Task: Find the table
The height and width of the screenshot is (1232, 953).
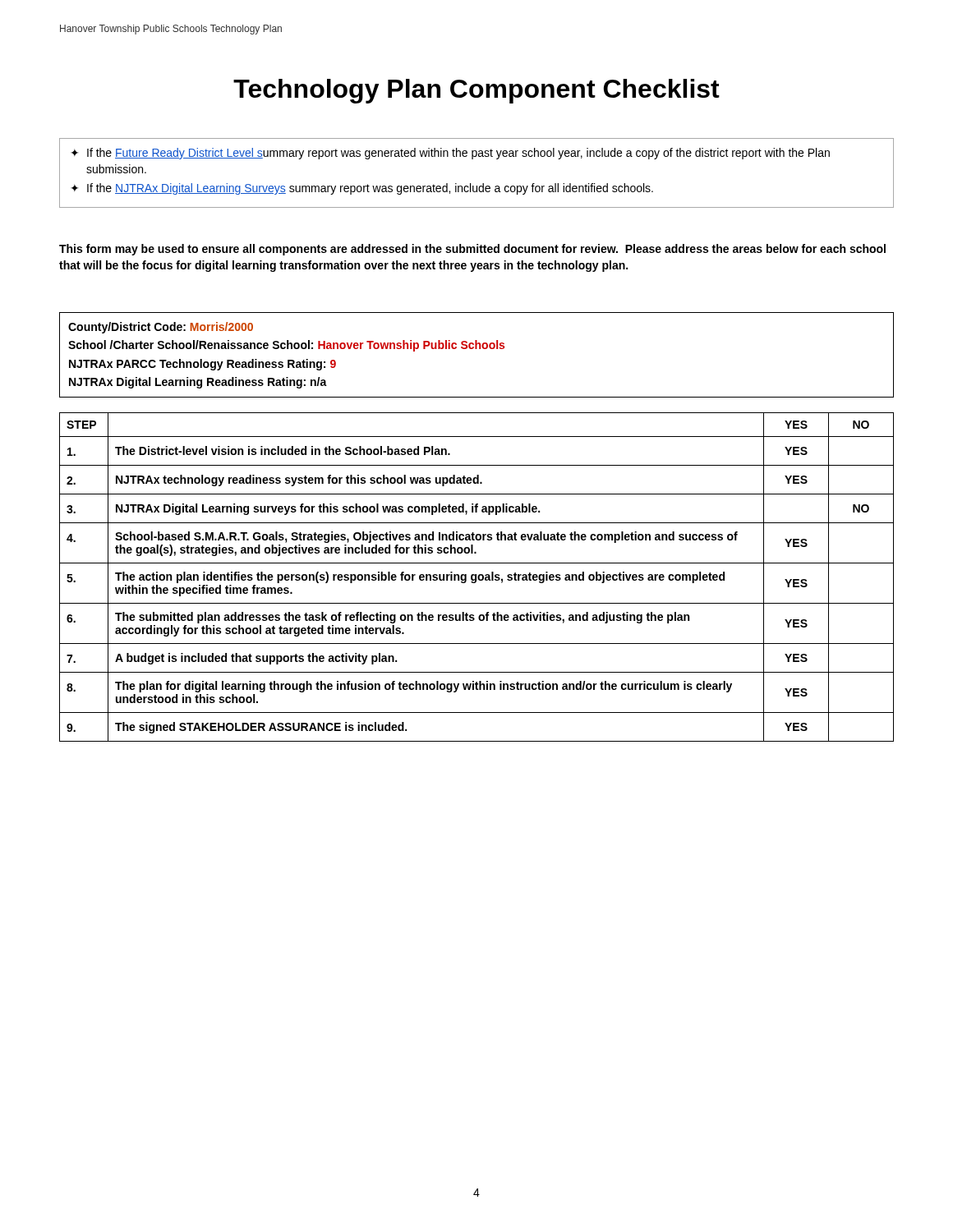Action: click(476, 577)
